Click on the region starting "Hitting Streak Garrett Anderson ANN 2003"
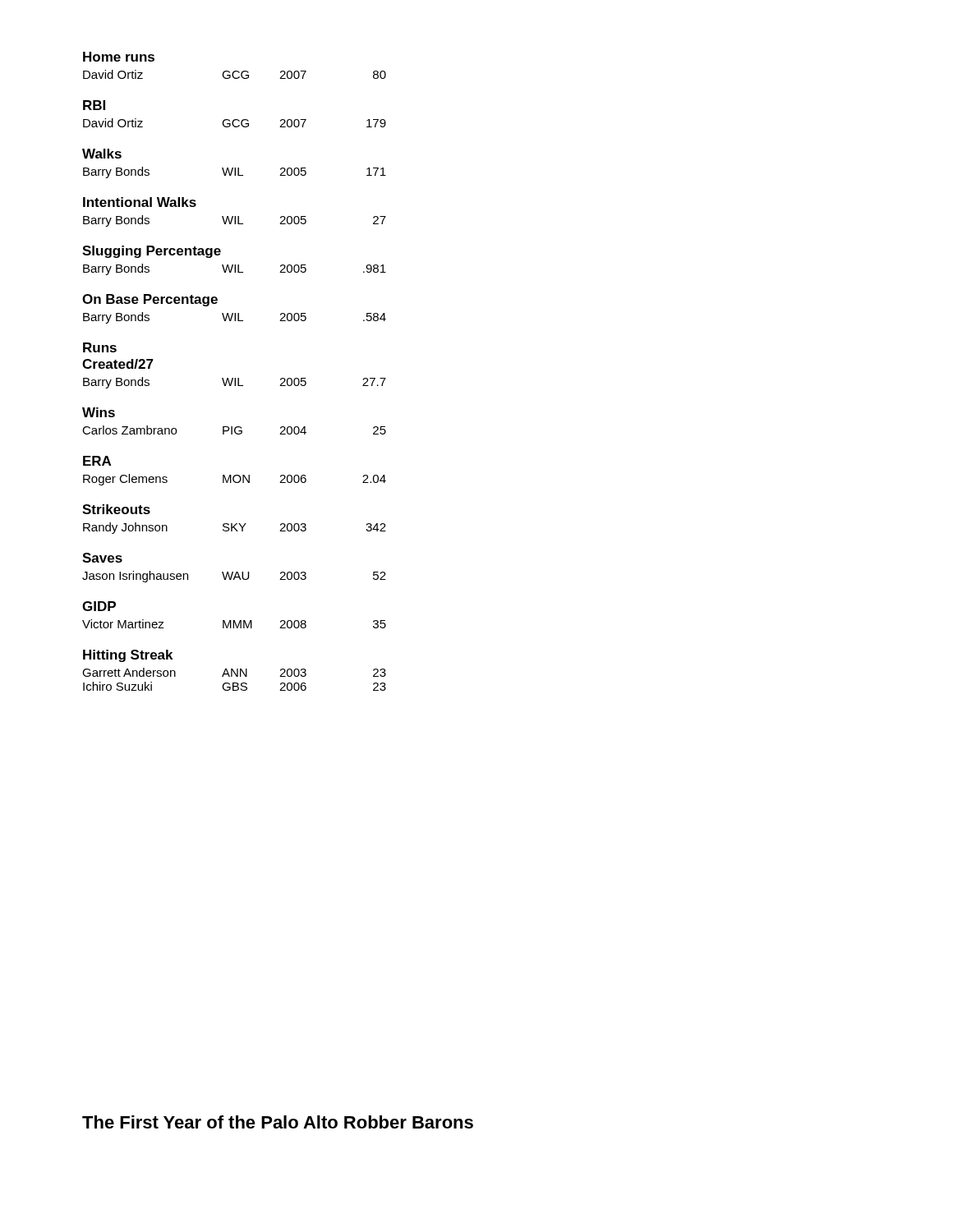The image size is (953, 1232). [x=288, y=670]
